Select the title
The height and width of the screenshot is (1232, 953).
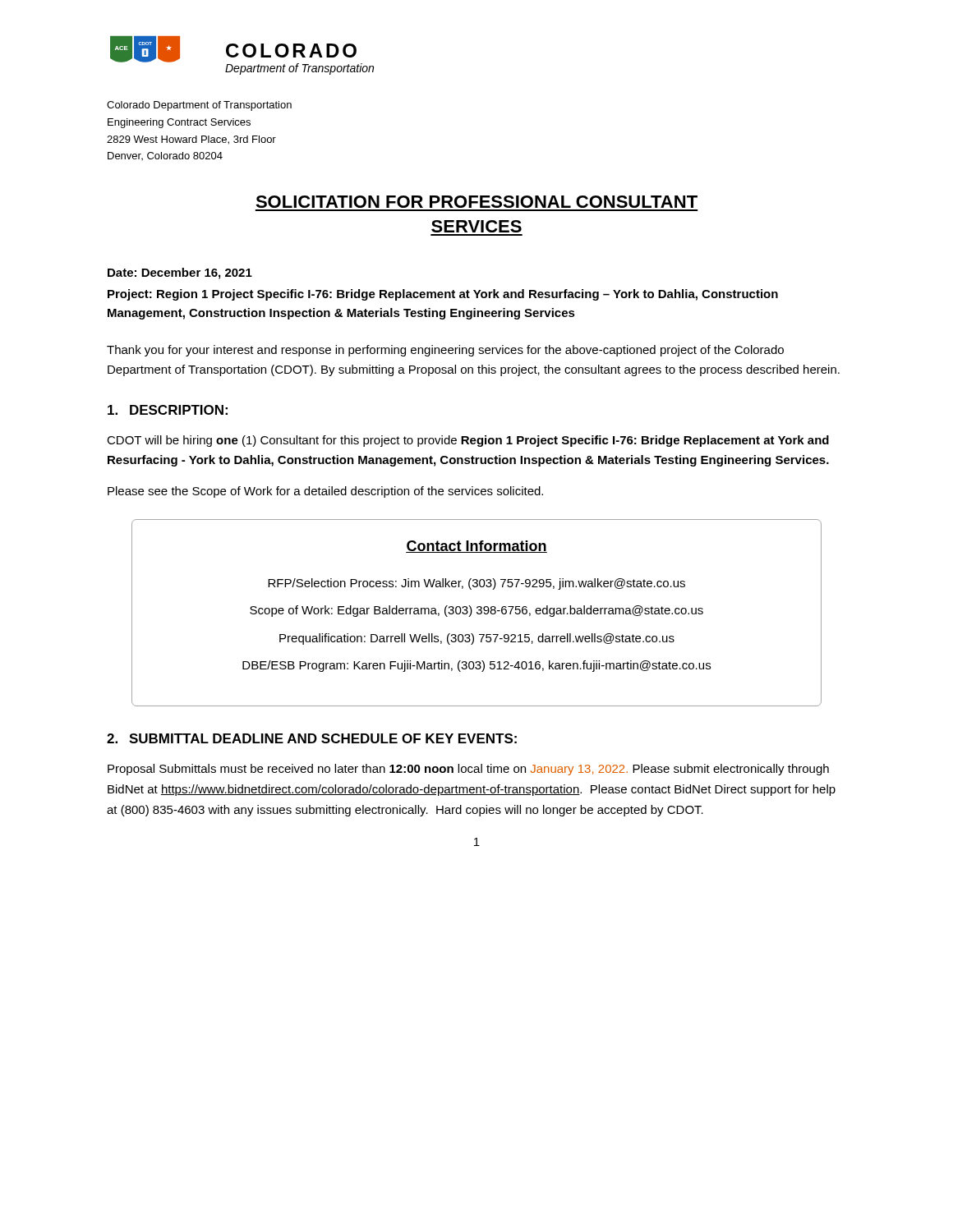coord(476,214)
